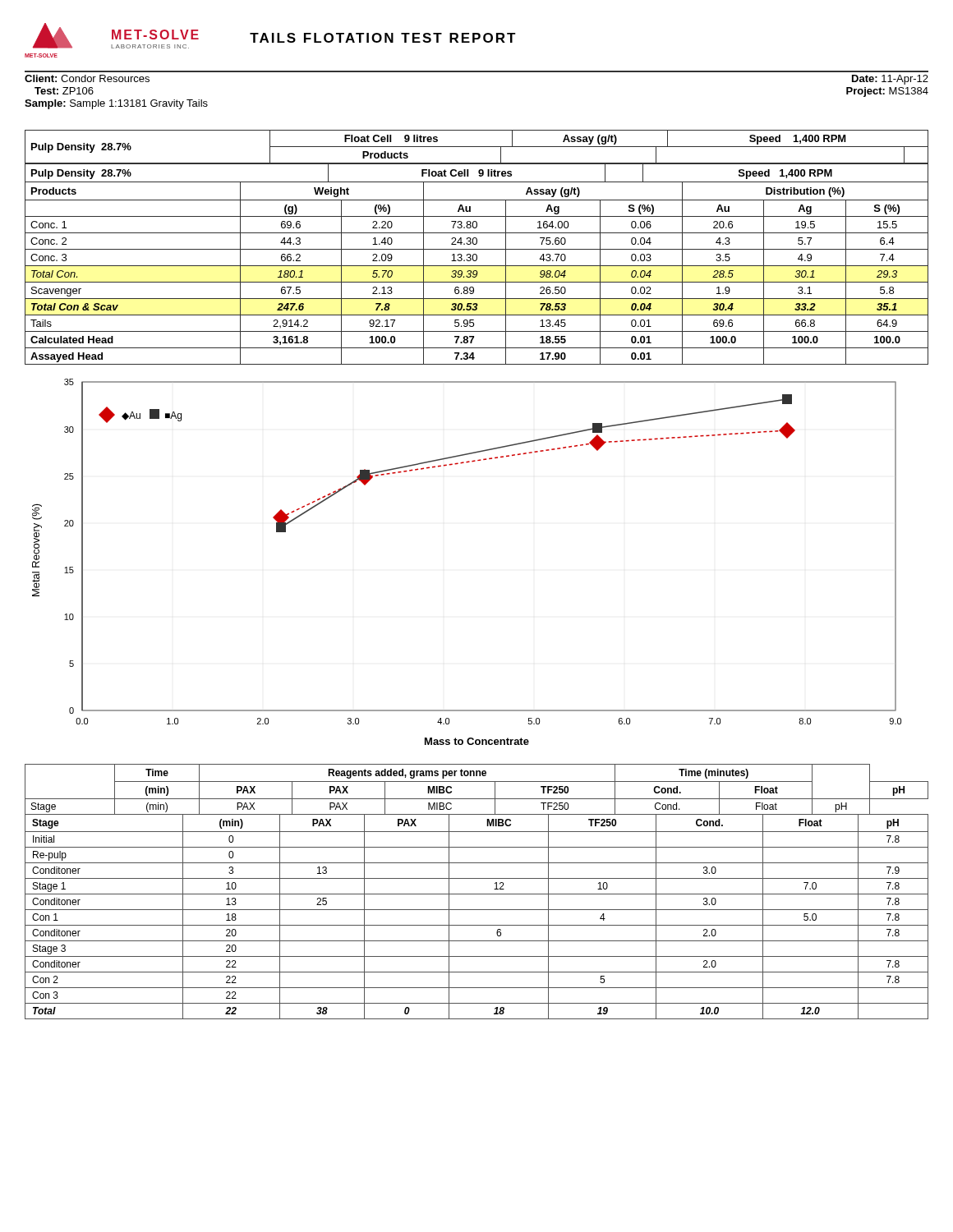Locate the region starting "Date: 11-Apr-12 Project: MS1384"
This screenshot has width=953, height=1232.
[x=887, y=85]
